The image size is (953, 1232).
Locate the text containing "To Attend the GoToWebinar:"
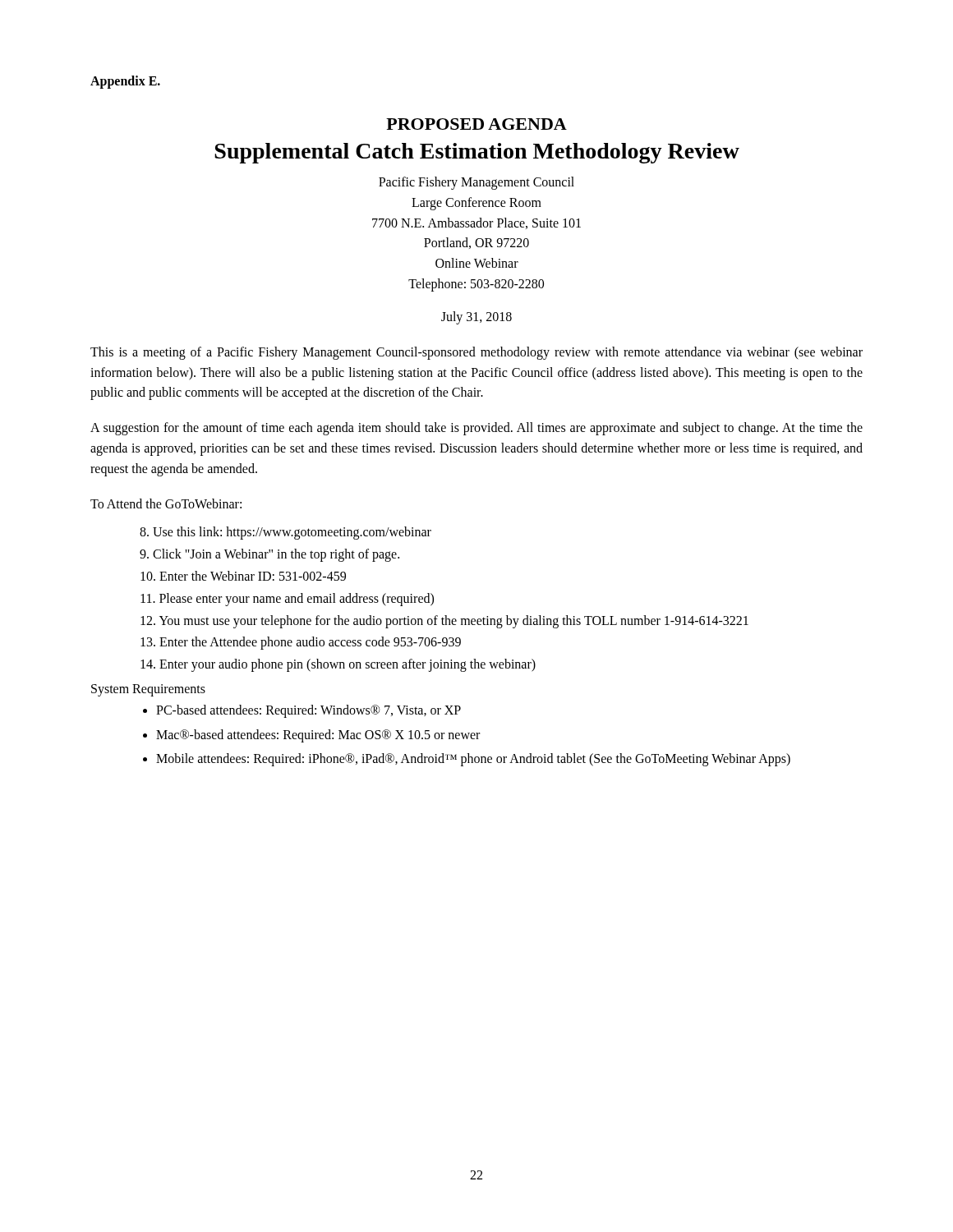click(x=166, y=504)
